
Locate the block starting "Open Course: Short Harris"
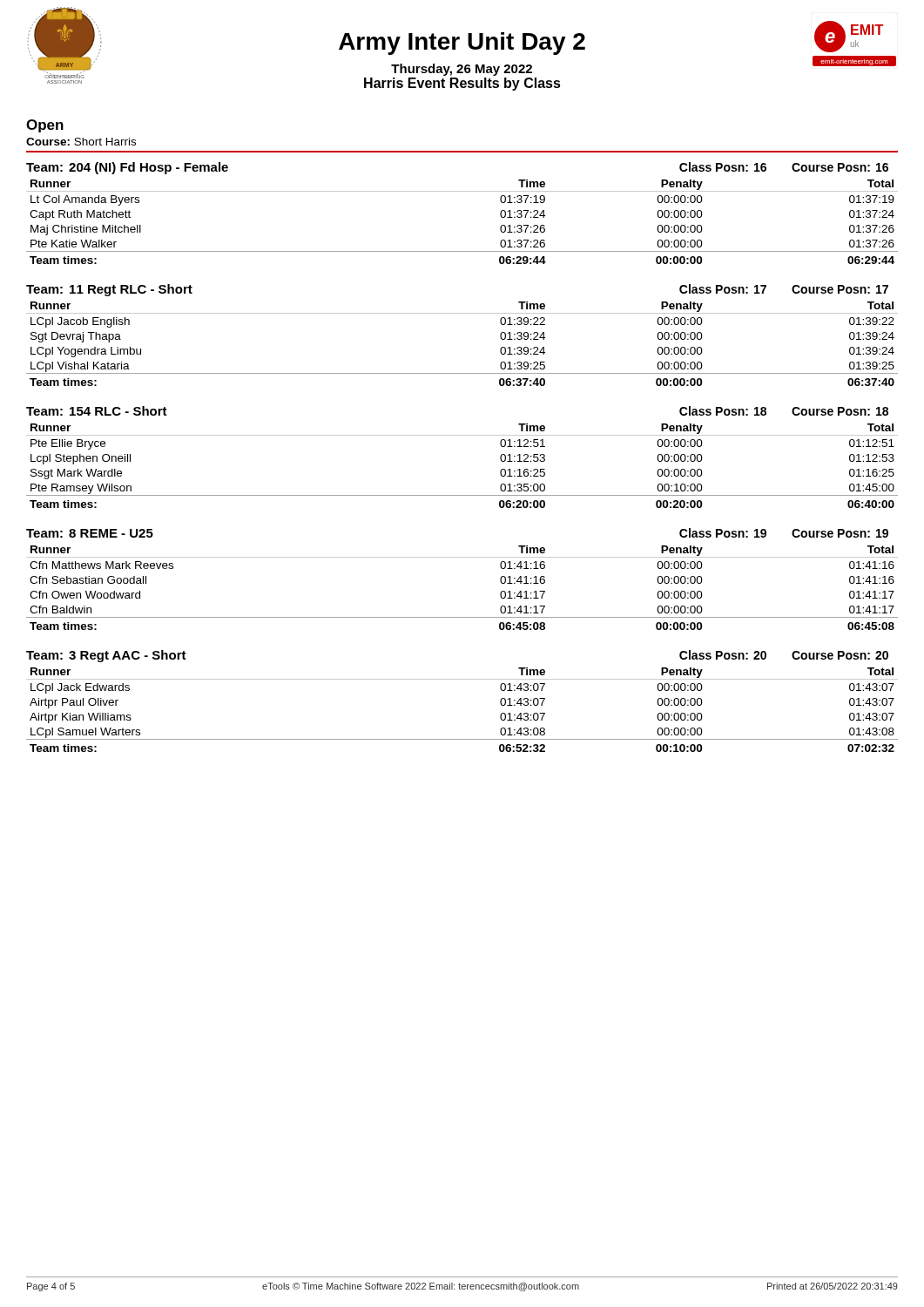point(45,126)
